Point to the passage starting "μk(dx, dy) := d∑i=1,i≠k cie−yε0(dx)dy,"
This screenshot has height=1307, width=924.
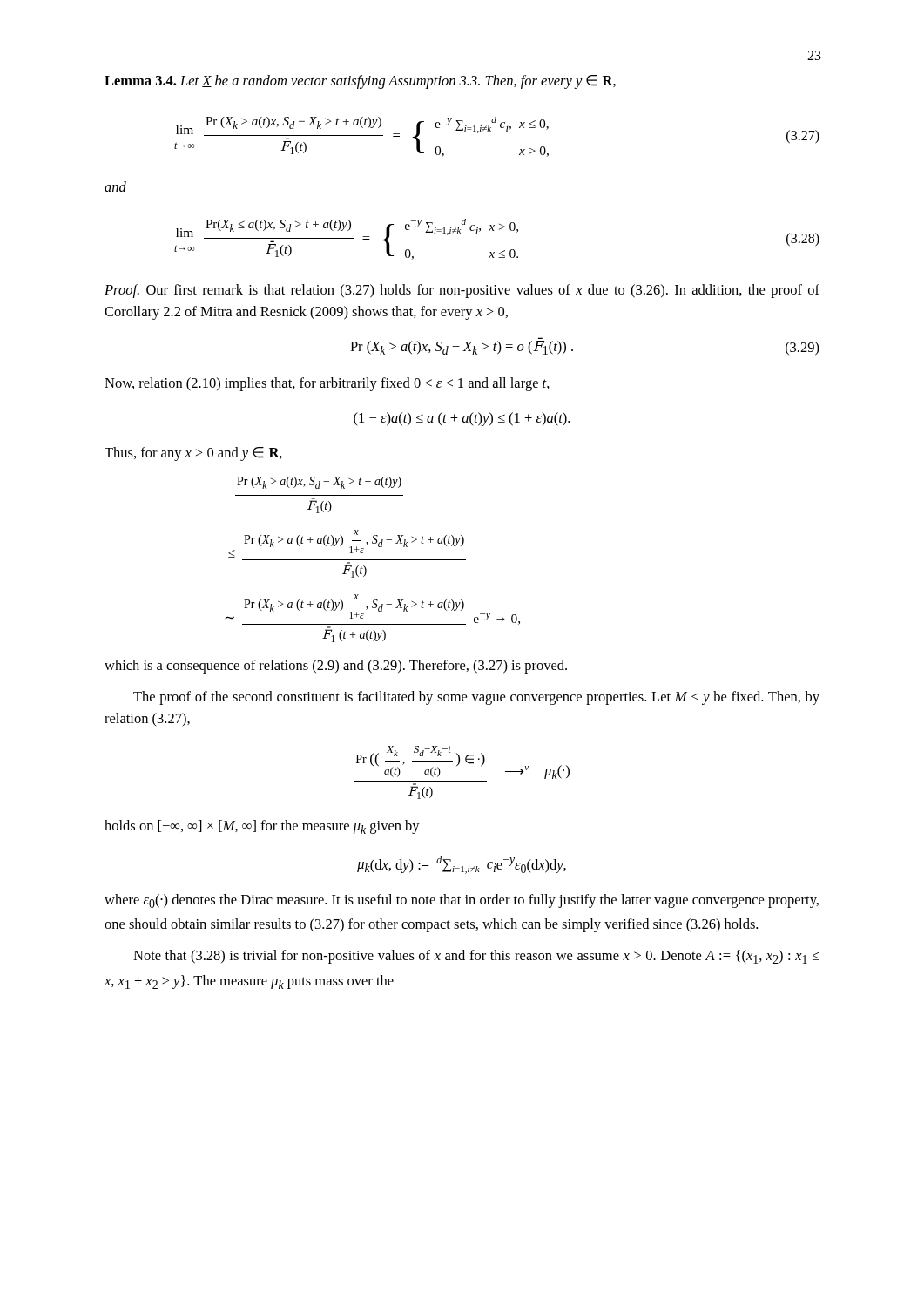462,864
